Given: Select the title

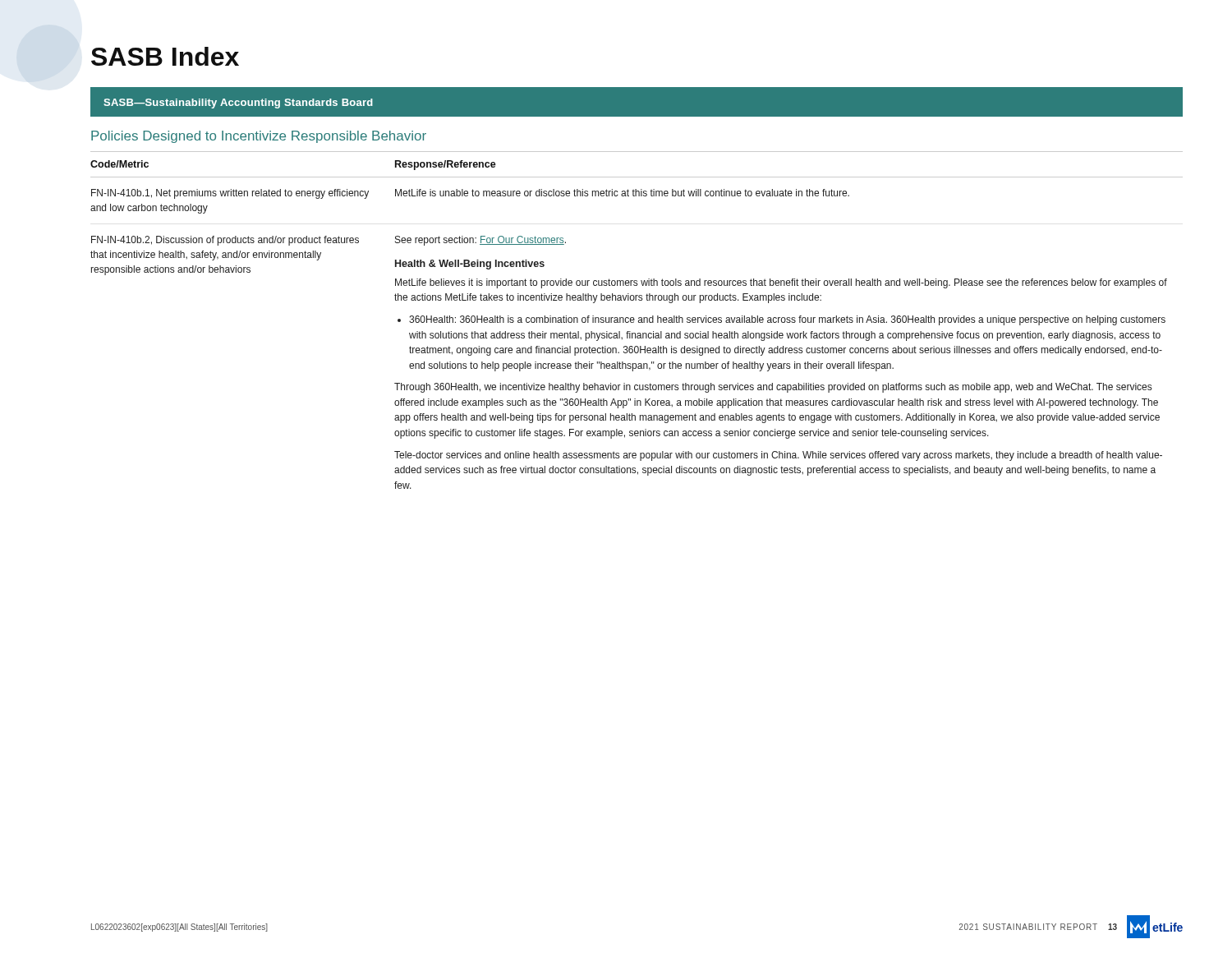Looking at the screenshot, I should click(x=637, y=57).
